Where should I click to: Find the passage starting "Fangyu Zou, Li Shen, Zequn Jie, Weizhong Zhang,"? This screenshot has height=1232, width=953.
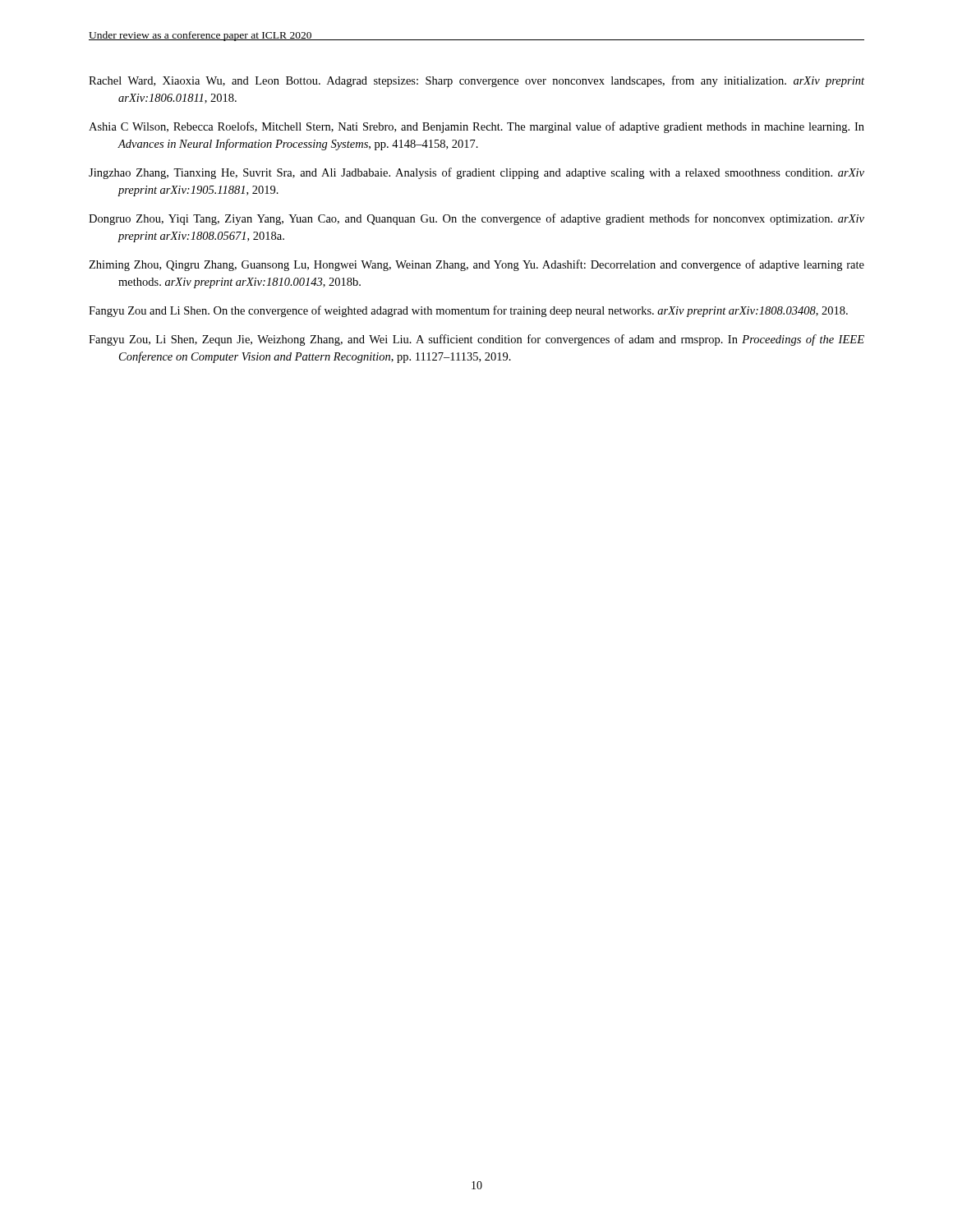click(x=476, y=348)
